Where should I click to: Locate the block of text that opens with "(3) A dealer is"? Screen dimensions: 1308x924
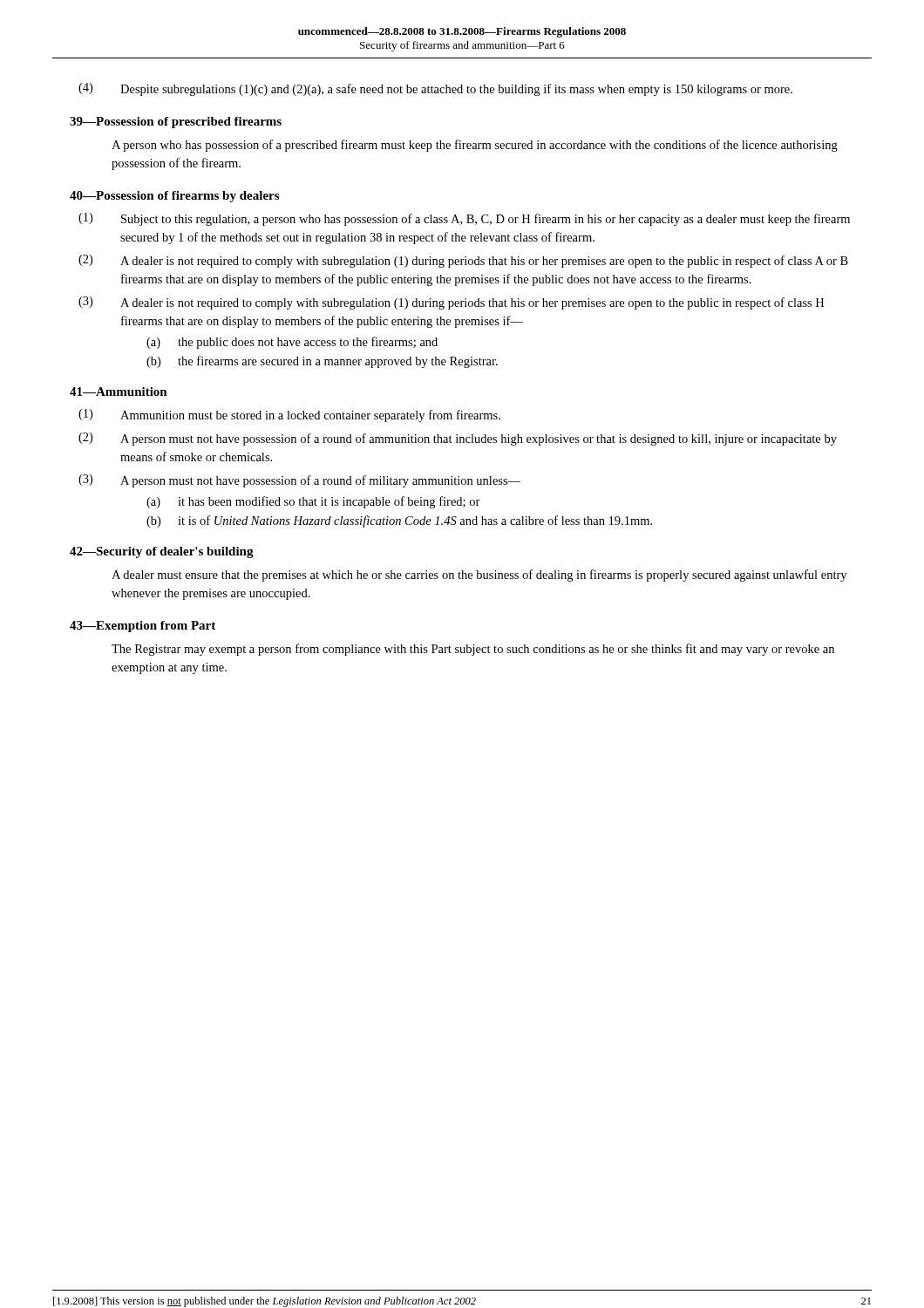click(462, 331)
